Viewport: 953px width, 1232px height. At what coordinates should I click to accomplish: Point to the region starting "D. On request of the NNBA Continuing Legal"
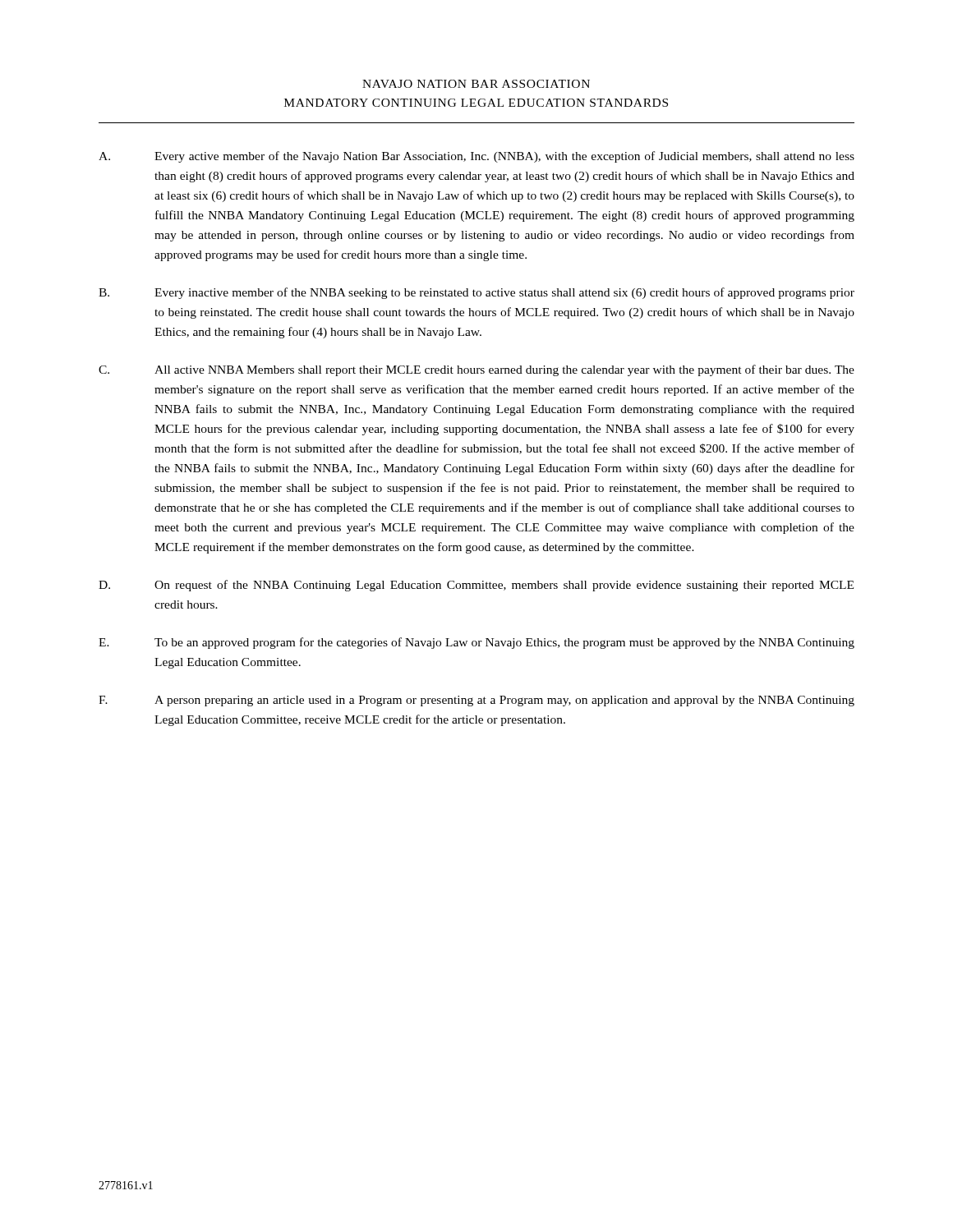coord(476,595)
